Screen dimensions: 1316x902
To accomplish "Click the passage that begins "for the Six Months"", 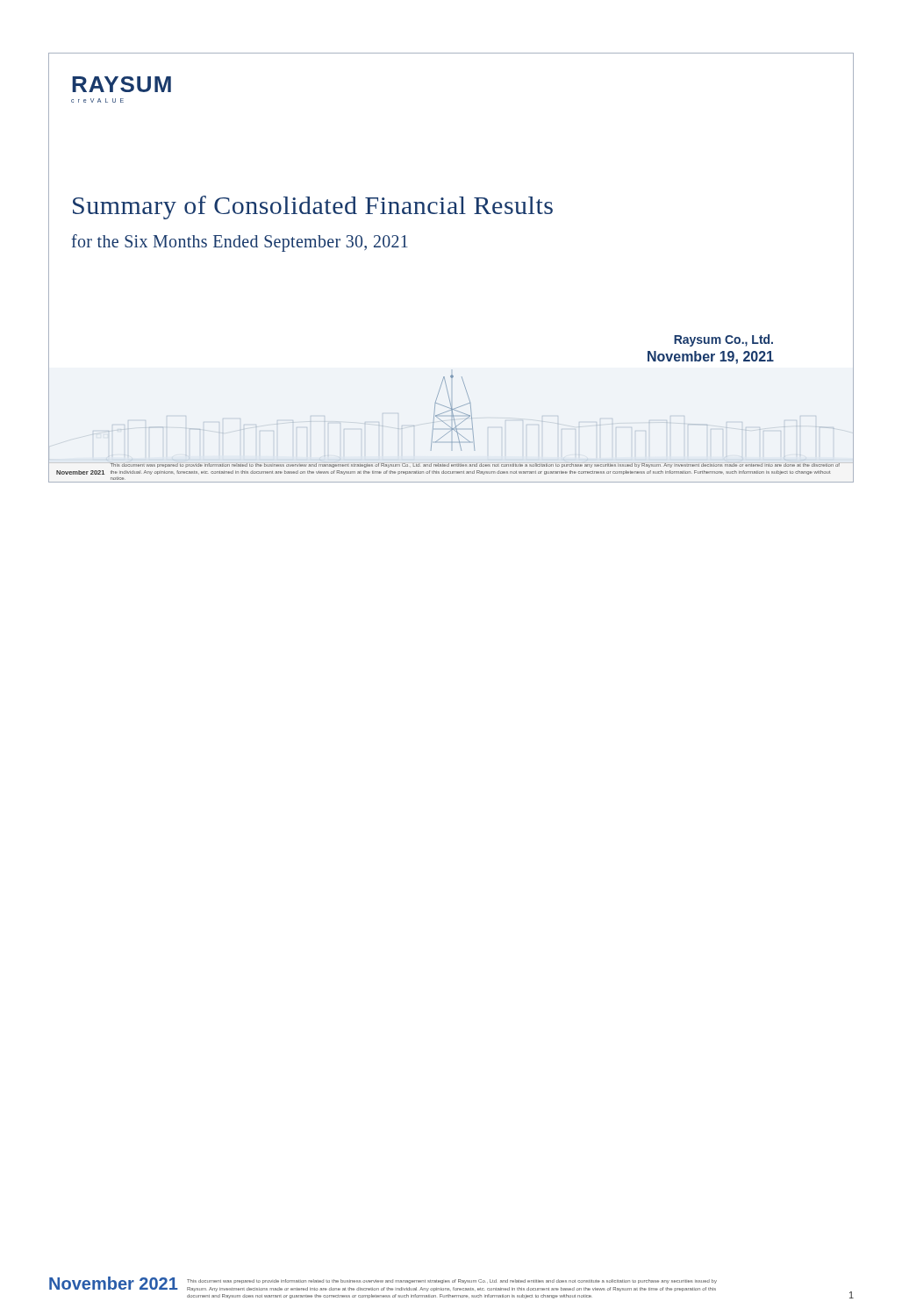I will coord(240,242).
